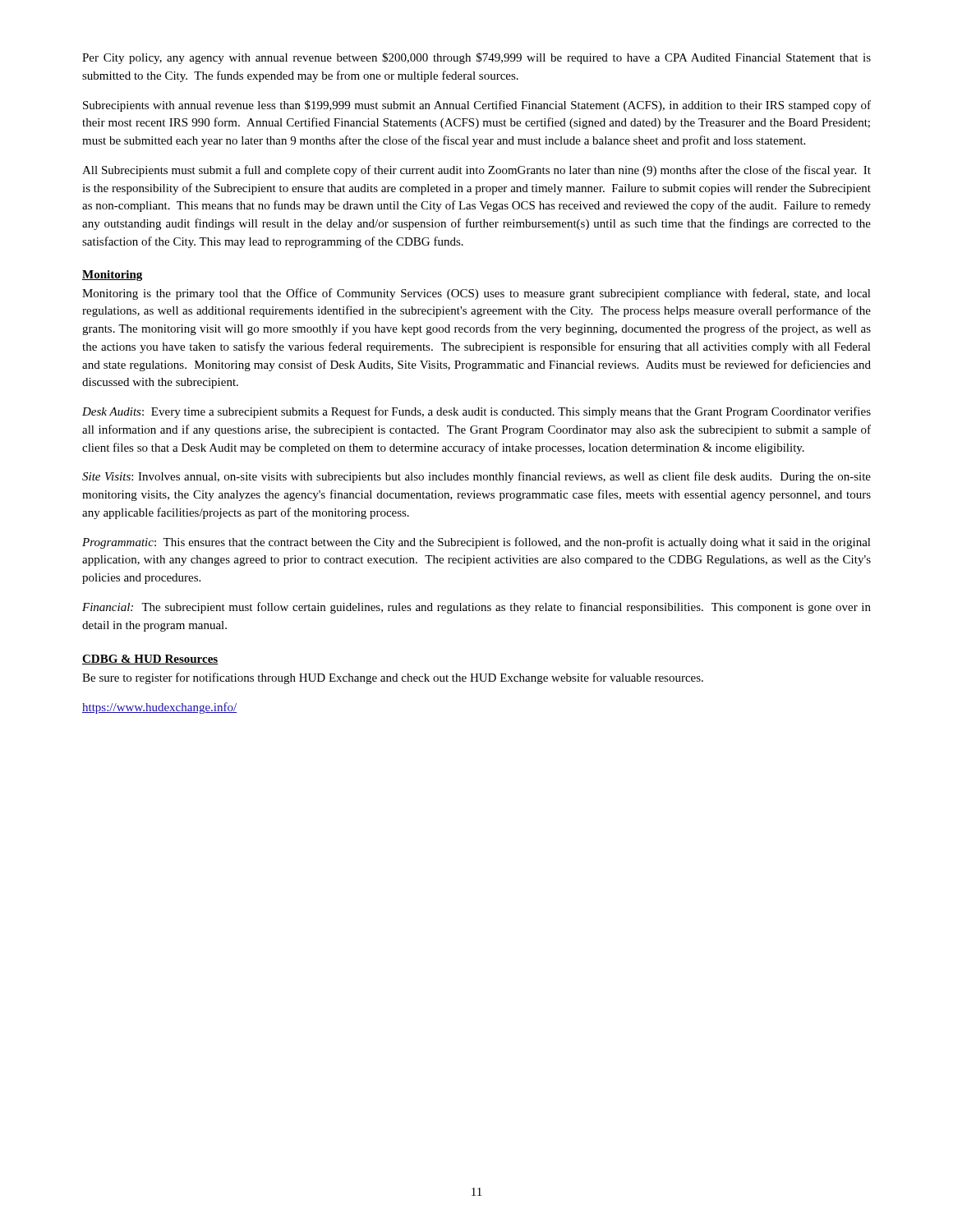Navigate to the text starting "Desk Audits: Every time"

tap(476, 429)
